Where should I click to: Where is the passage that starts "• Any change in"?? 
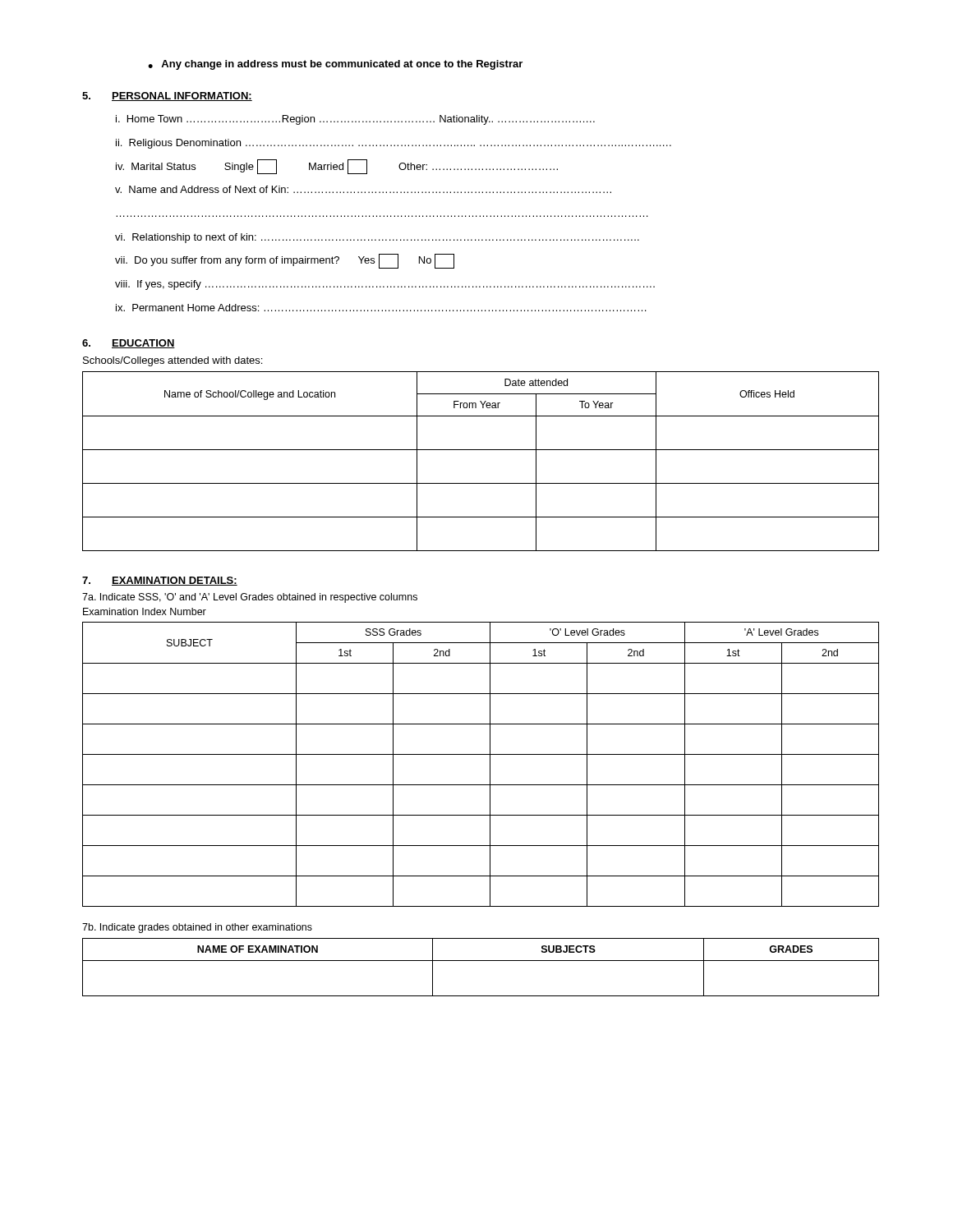coord(335,67)
